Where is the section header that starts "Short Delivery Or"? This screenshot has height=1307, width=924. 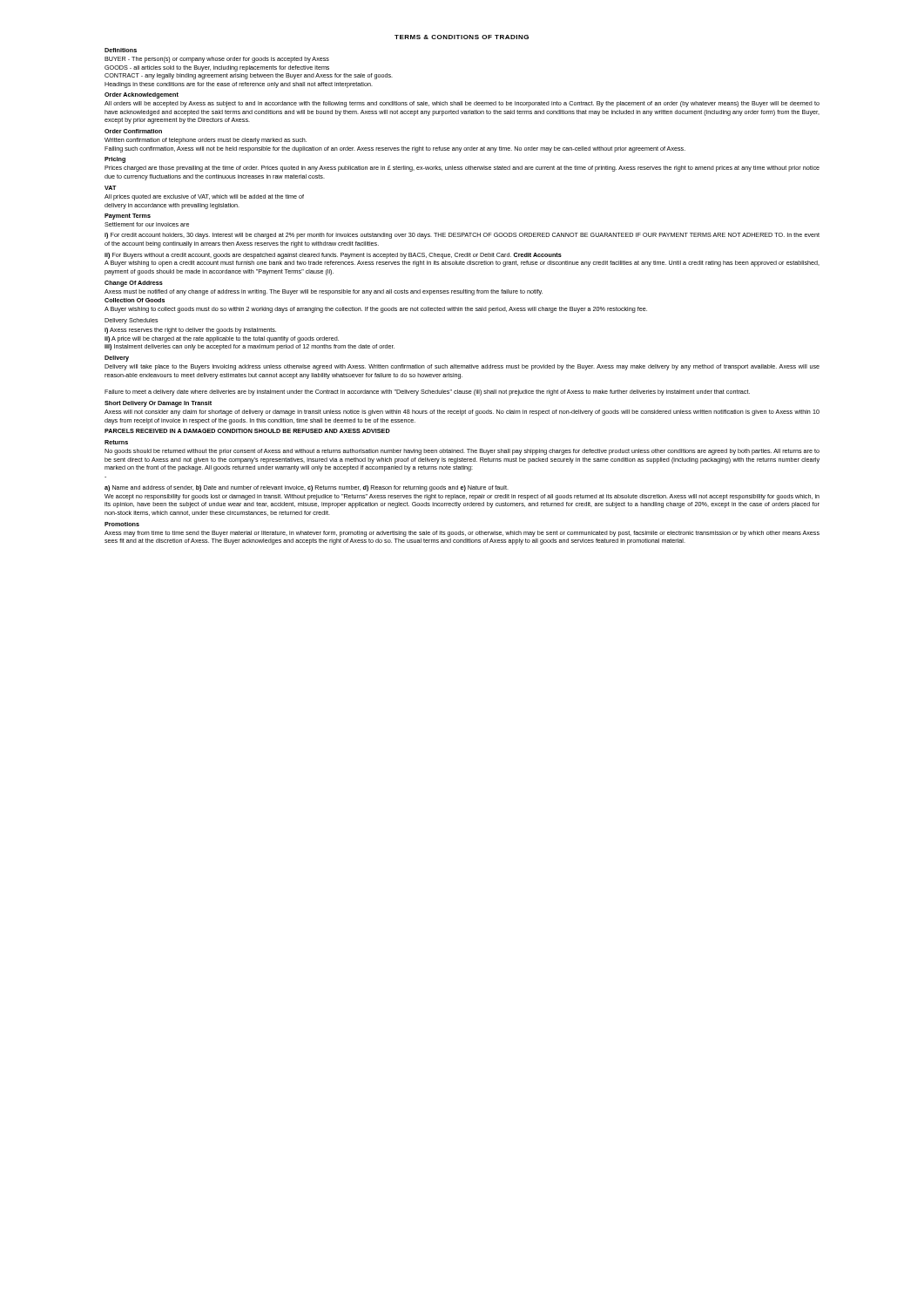(158, 403)
